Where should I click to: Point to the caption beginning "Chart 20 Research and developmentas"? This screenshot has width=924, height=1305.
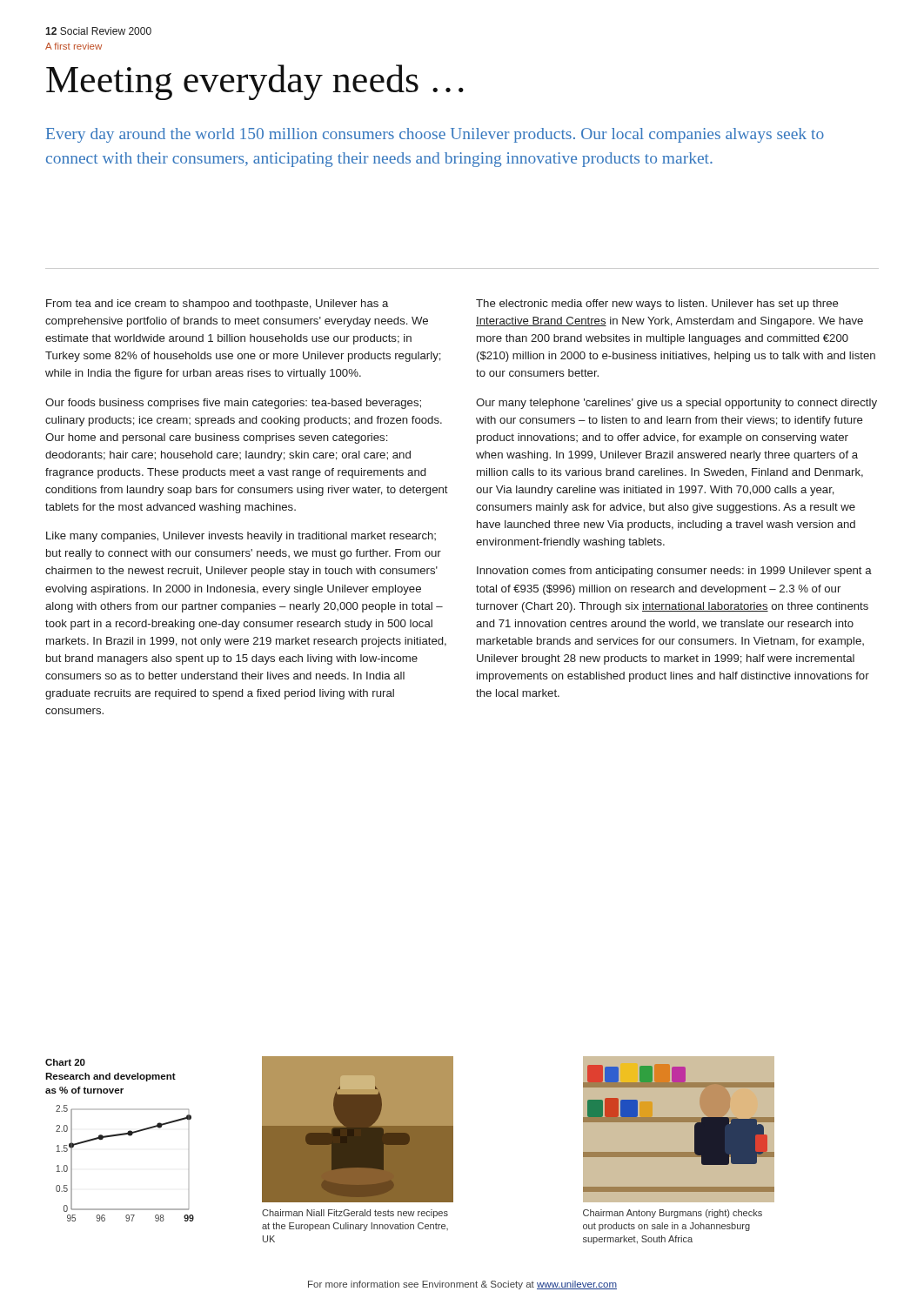pos(110,1076)
